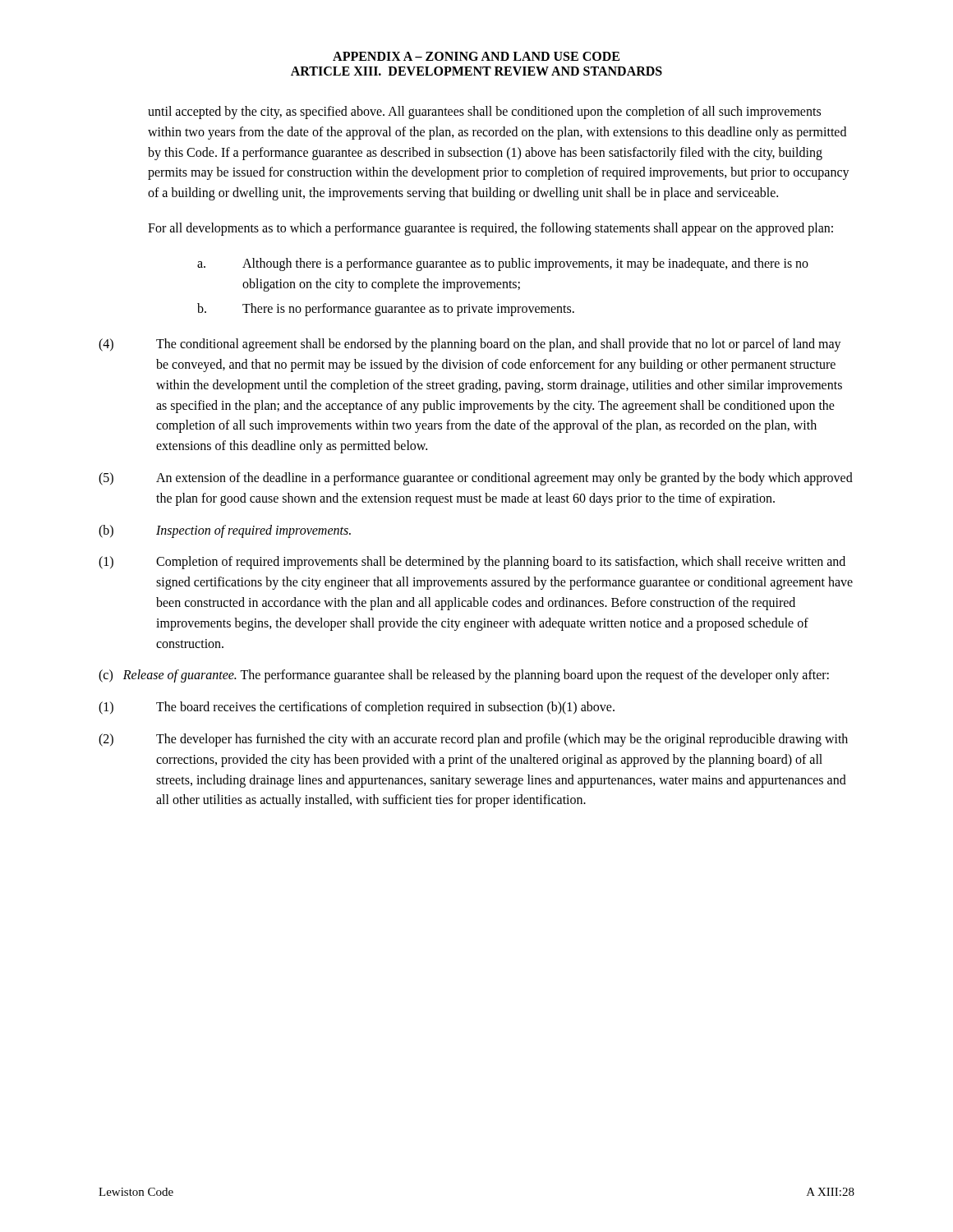The width and height of the screenshot is (953, 1232).
Task: Click on the list item that says "a. Although there is a"
Action: click(526, 274)
